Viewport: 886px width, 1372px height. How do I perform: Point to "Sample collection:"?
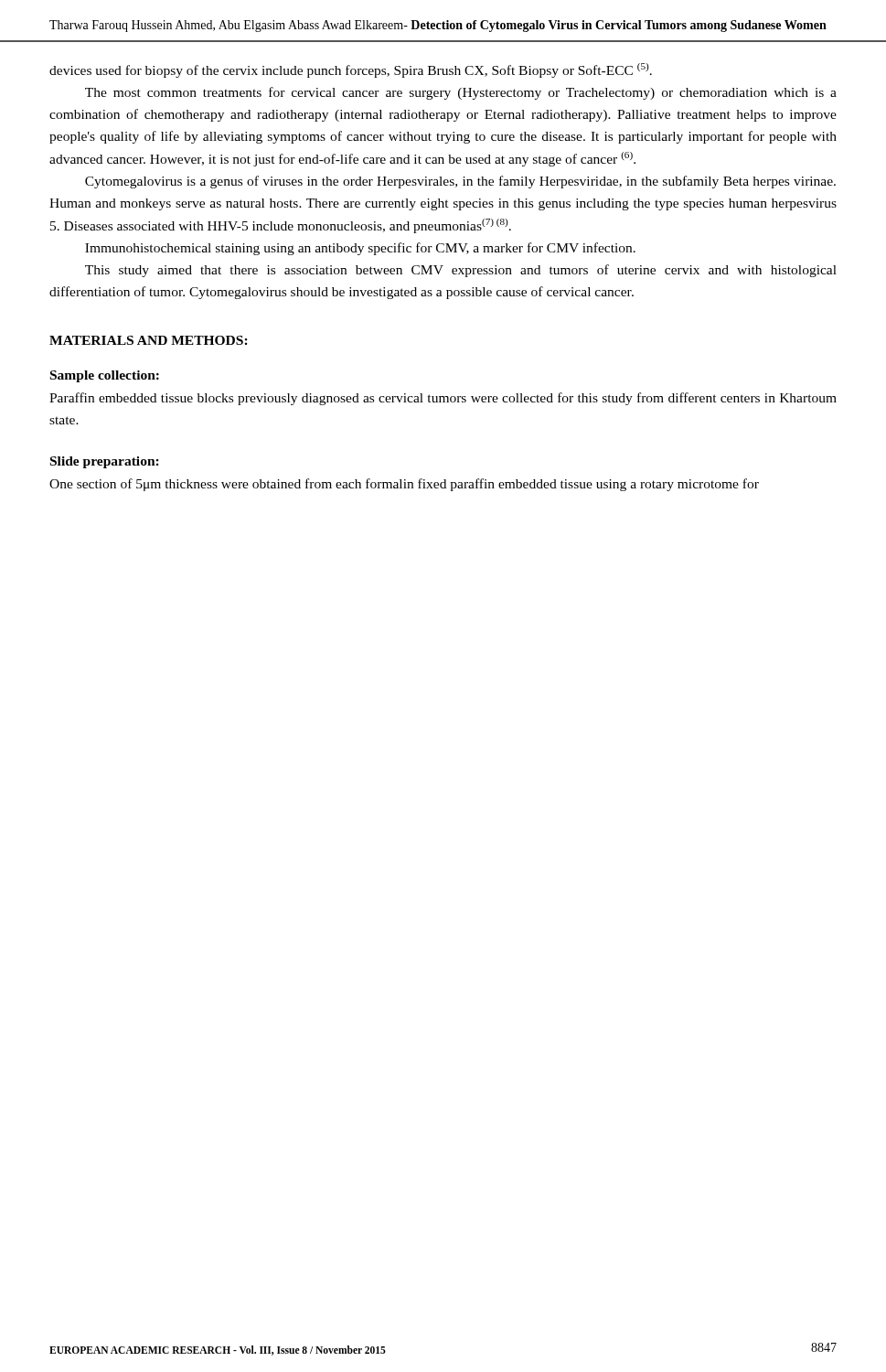click(105, 375)
